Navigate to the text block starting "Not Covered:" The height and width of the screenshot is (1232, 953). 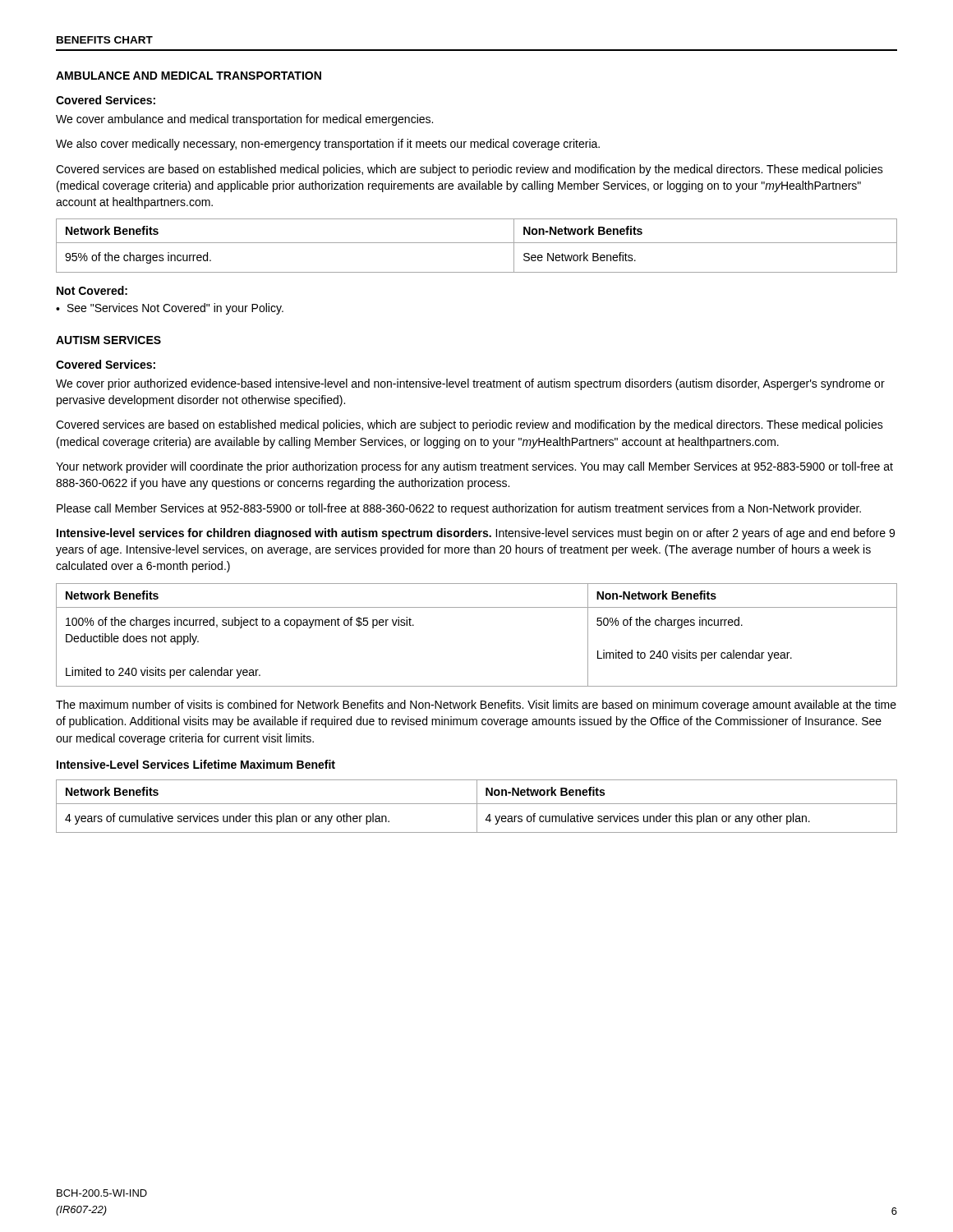click(92, 291)
